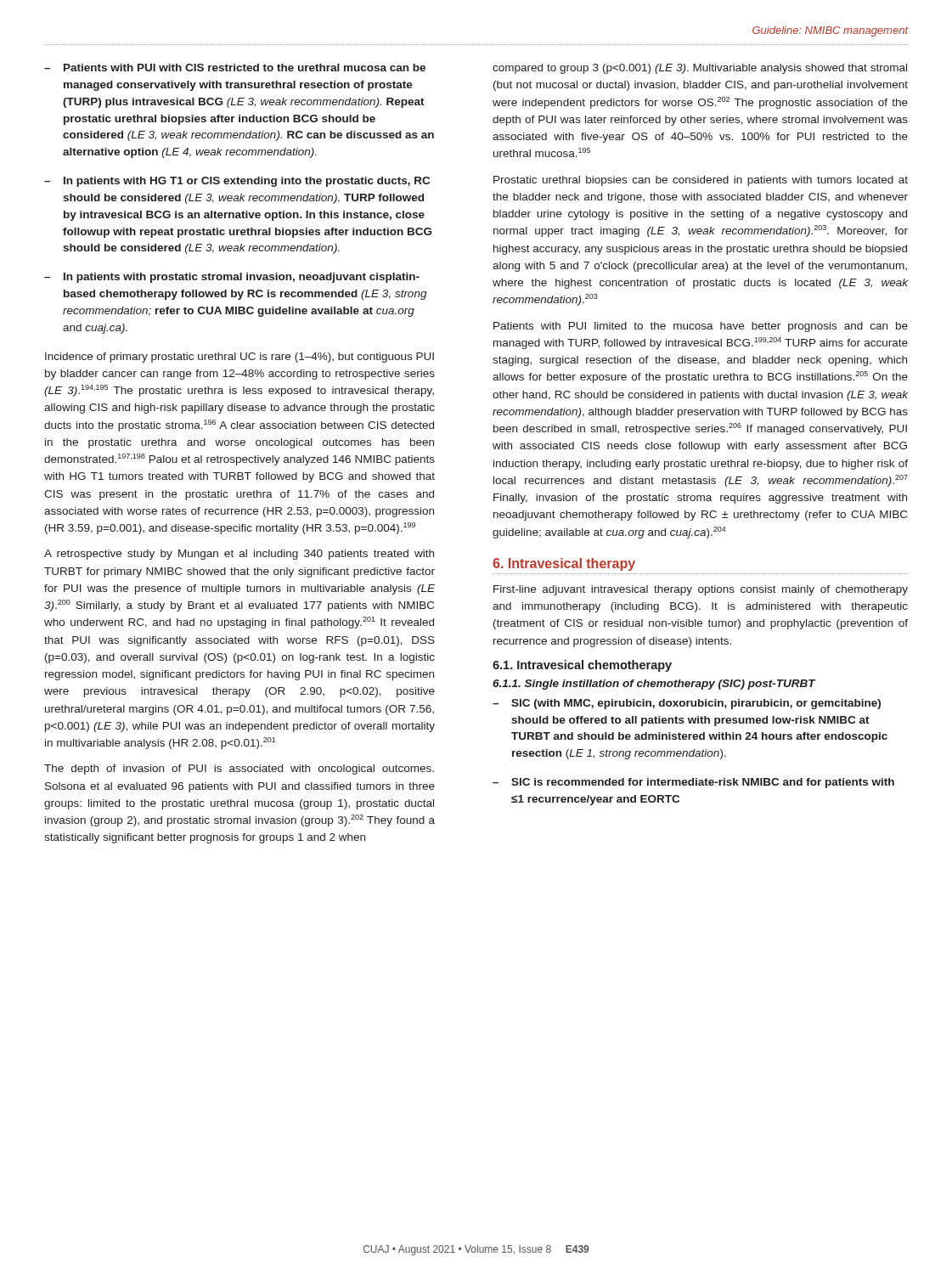Click on the block starting "compared to group 3 (p<0.001)"
The image size is (952, 1274).
pyautogui.click(x=700, y=111)
